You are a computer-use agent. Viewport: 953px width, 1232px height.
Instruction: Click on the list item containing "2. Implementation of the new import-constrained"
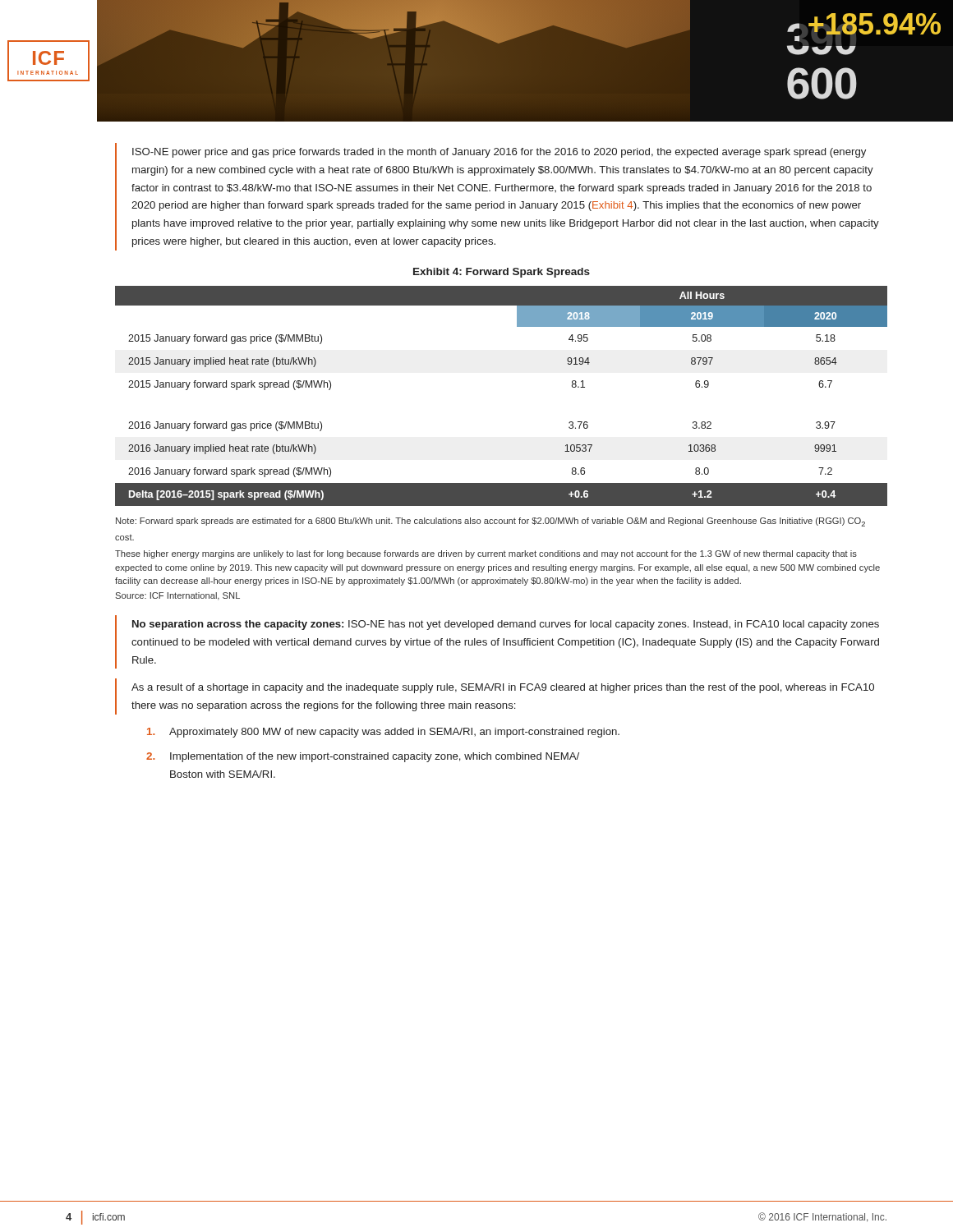[363, 766]
